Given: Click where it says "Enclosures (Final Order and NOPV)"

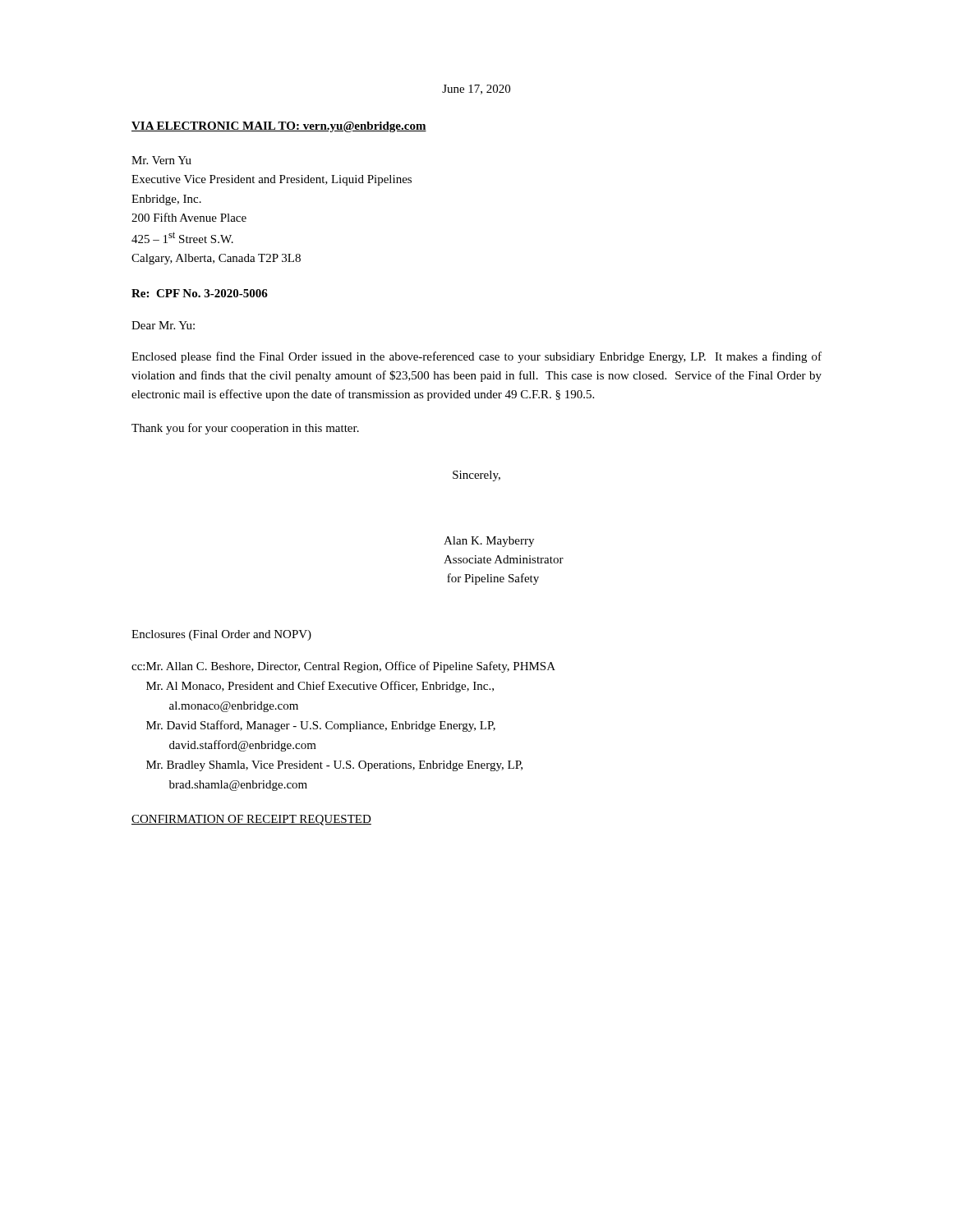Looking at the screenshot, I should pyautogui.click(x=221, y=634).
